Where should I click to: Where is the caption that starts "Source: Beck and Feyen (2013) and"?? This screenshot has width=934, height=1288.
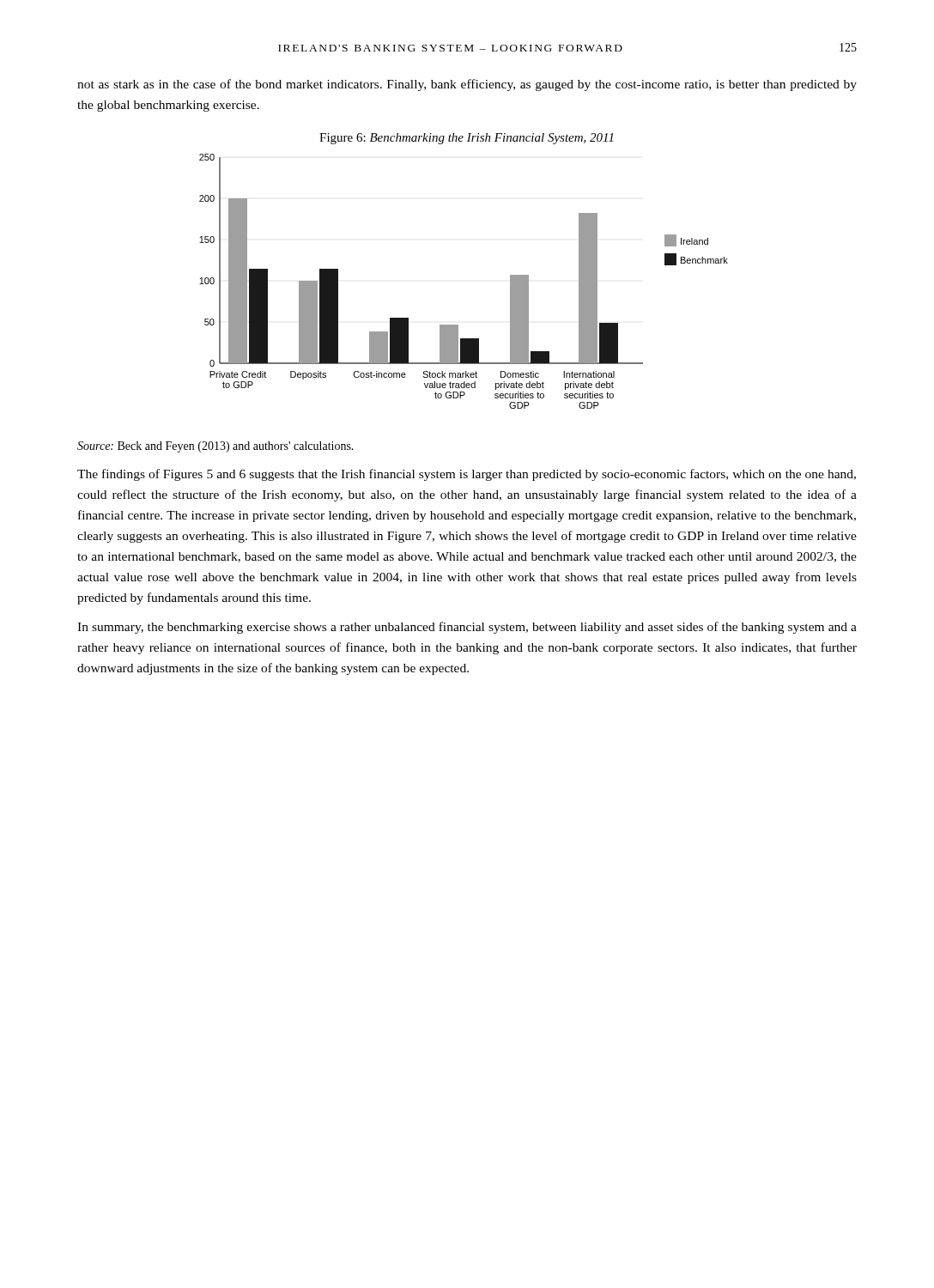pos(216,446)
